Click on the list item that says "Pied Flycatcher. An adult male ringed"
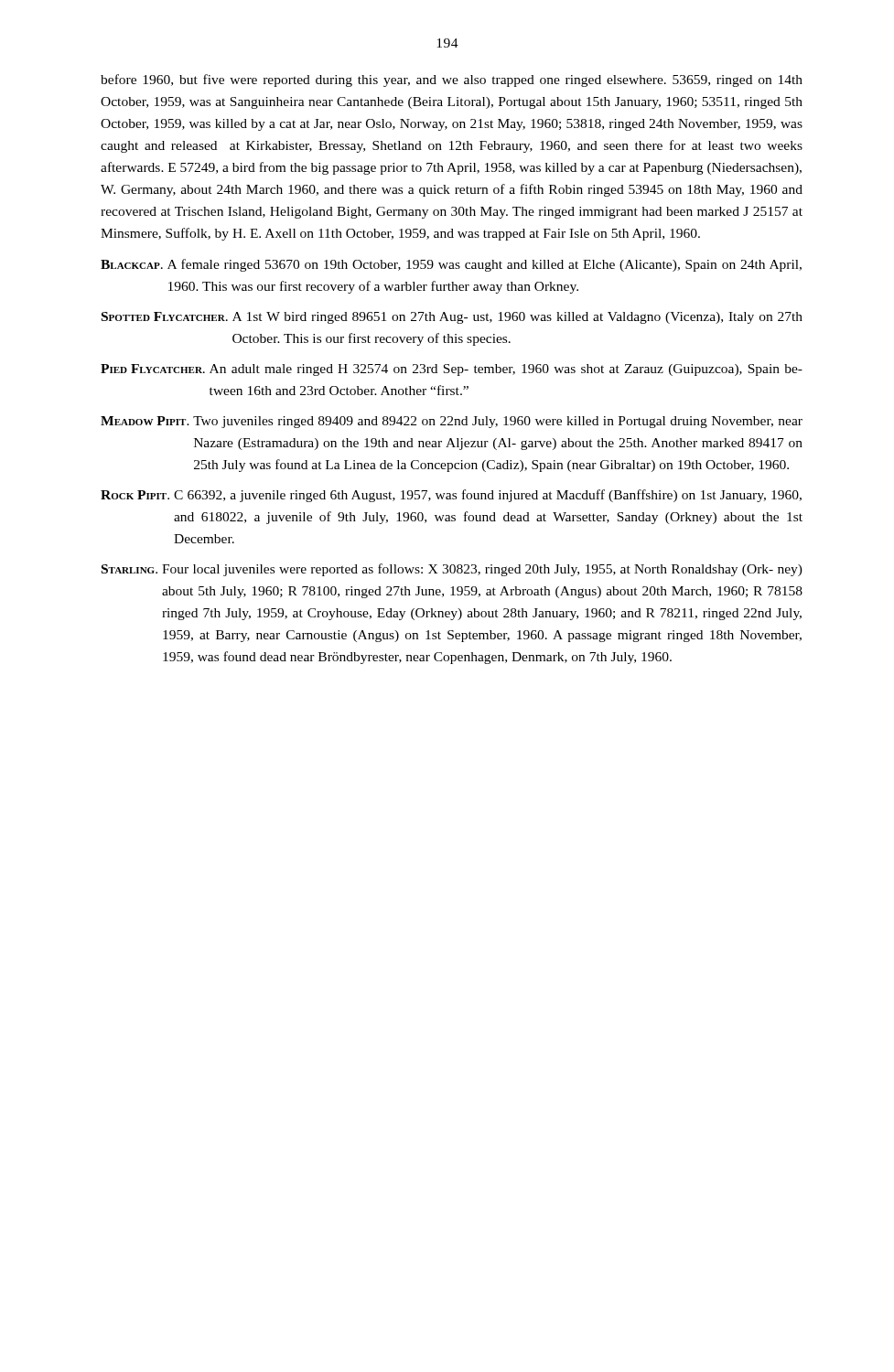The height and width of the screenshot is (1372, 894). pos(452,380)
